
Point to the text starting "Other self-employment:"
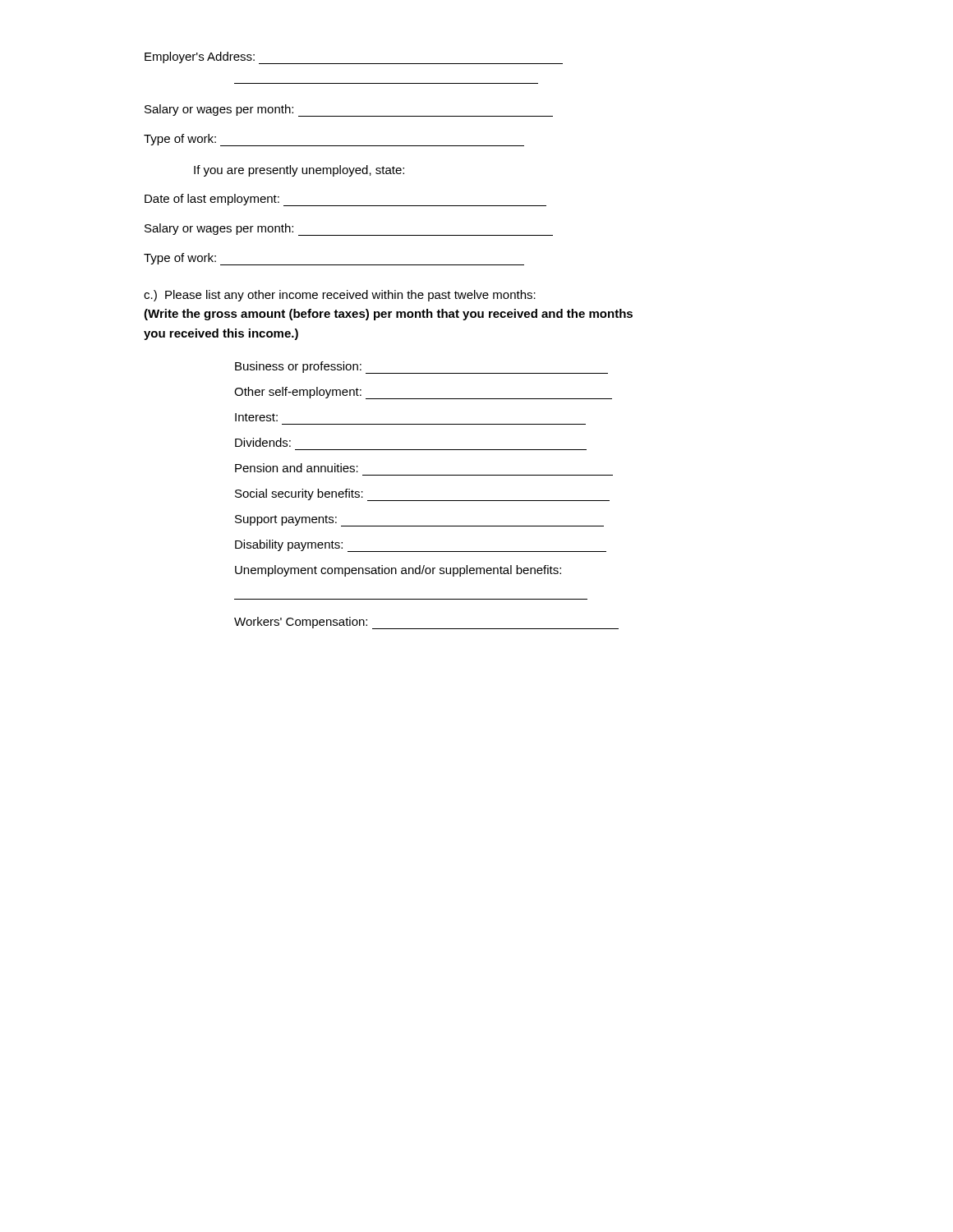tap(423, 392)
